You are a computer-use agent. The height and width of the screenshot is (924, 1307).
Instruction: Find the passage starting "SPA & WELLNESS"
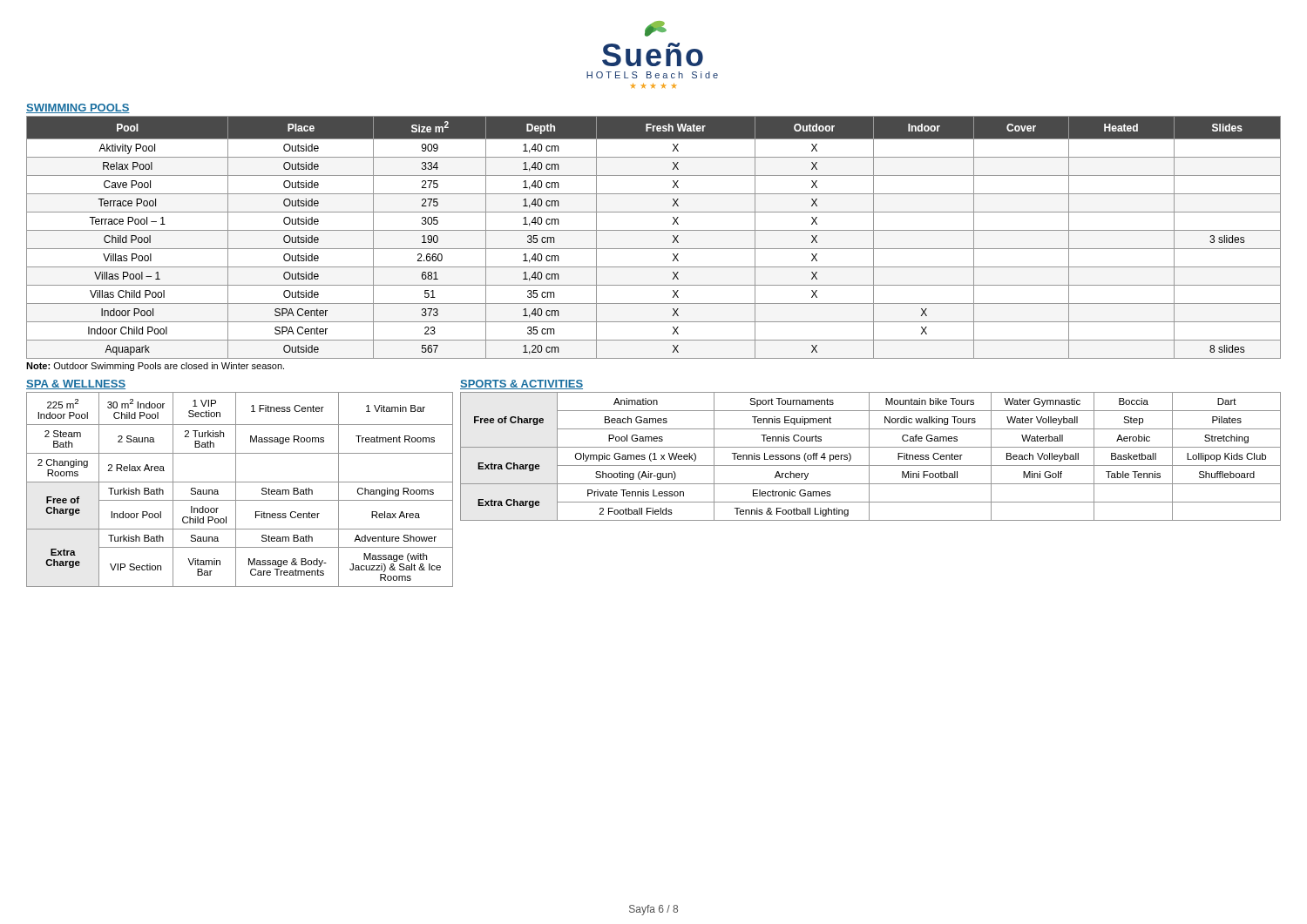pyautogui.click(x=76, y=384)
